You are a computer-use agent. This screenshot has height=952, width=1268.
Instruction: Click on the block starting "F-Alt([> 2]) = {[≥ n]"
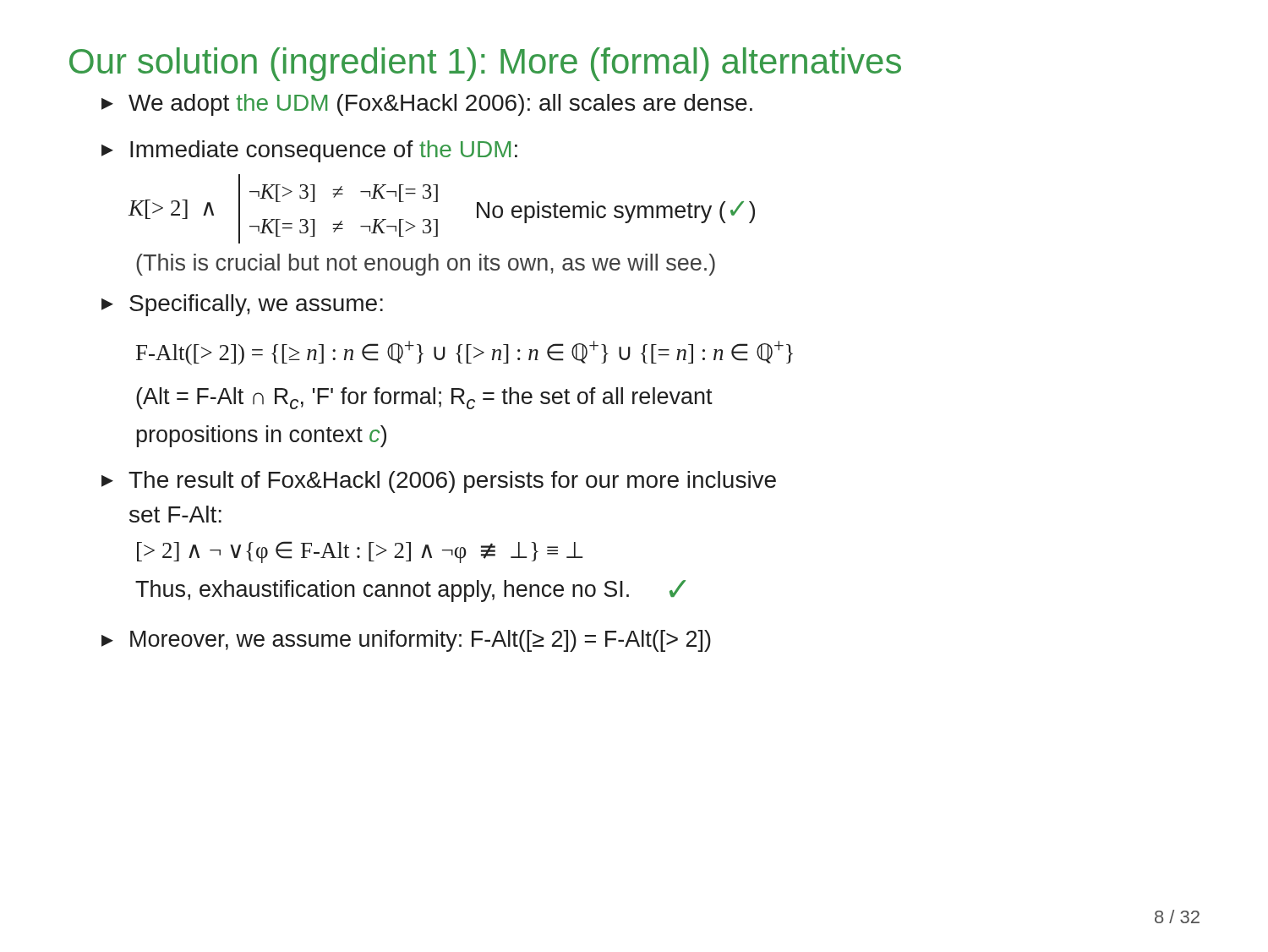(465, 350)
